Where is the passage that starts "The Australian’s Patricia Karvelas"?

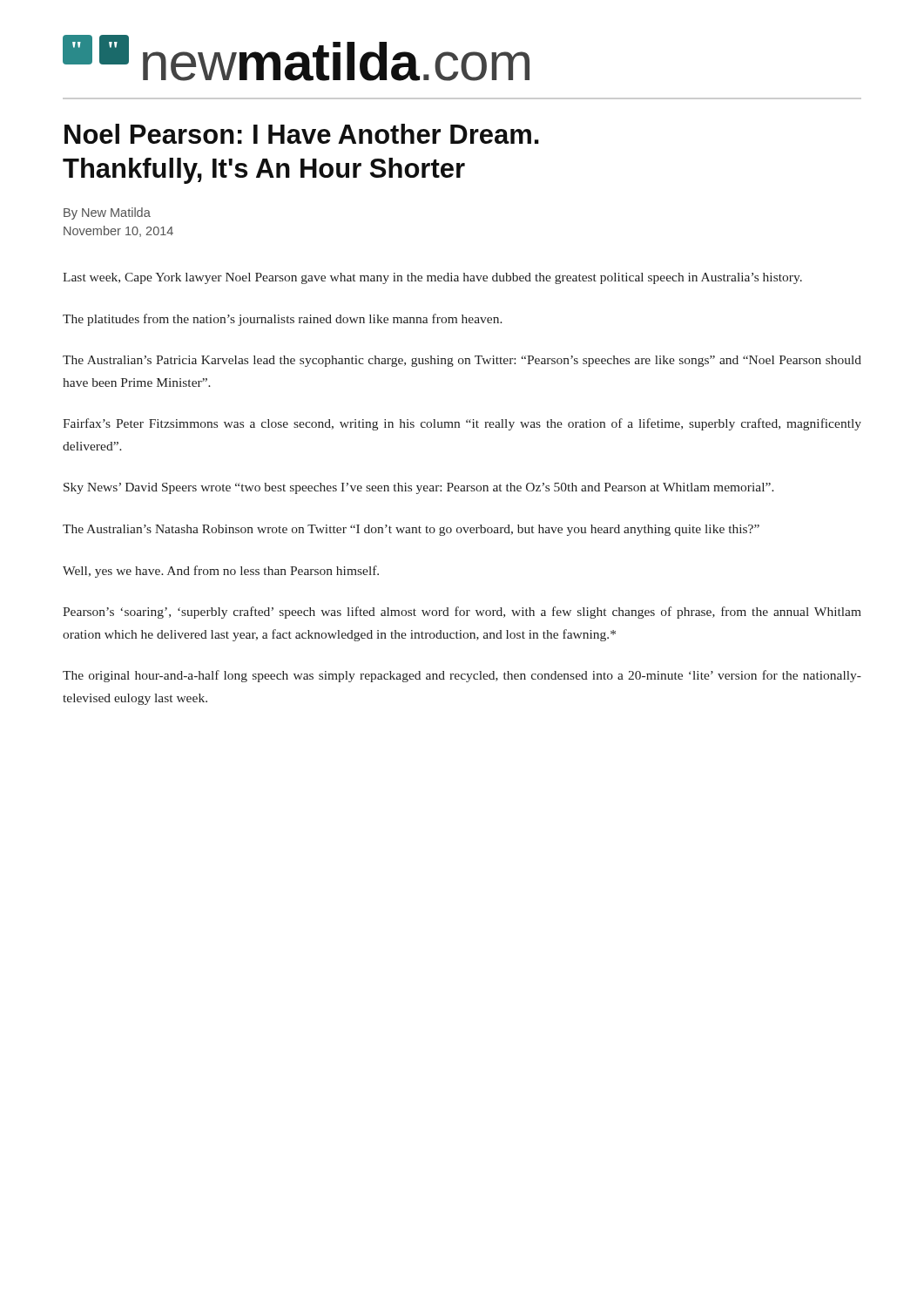point(462,371)
